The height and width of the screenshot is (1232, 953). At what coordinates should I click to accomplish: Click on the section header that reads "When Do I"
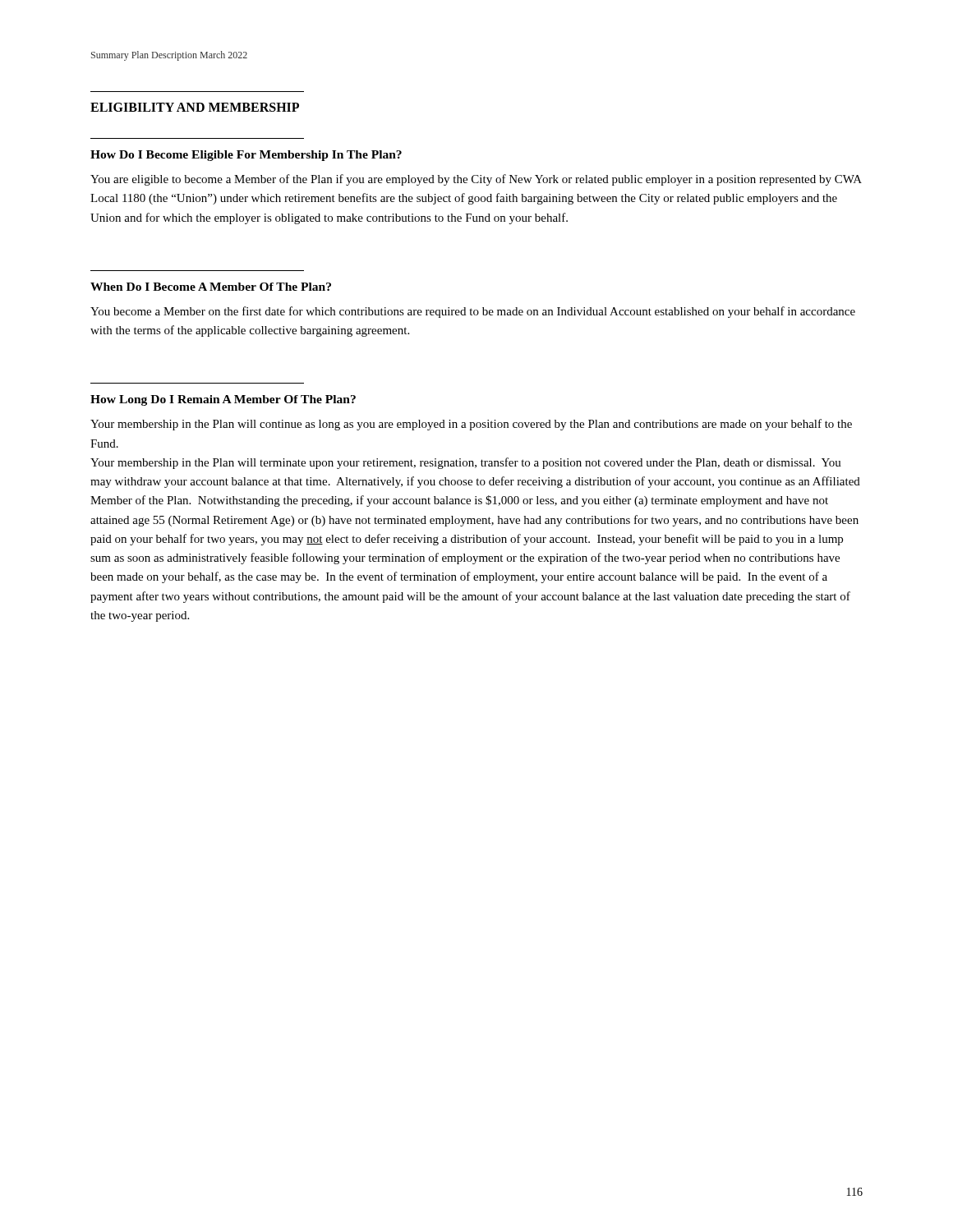coord(211,287)
